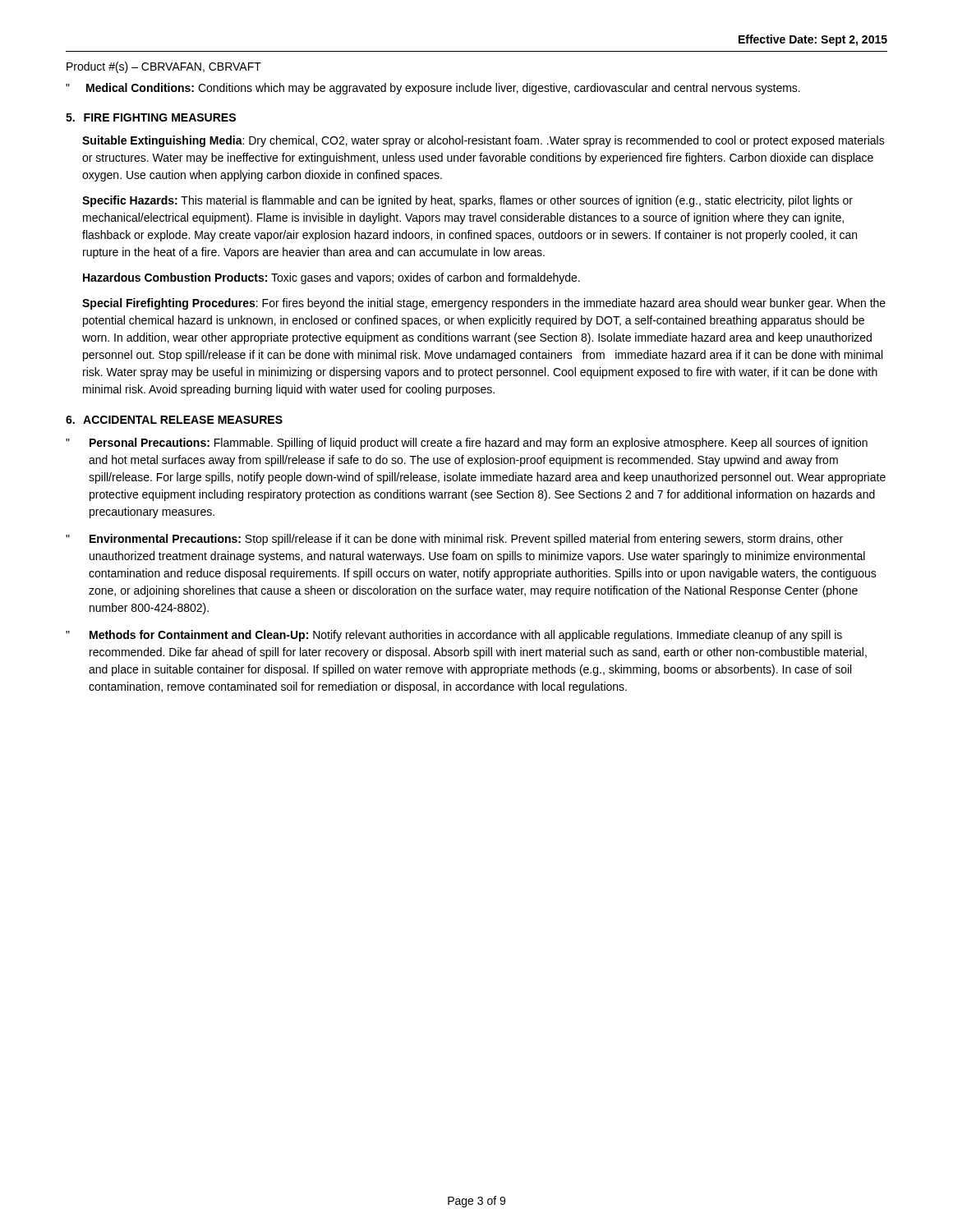Where is the passage that starts "Product #(s) –"?
The height and width of the screenshot is (1232, 953).
tap(163, 67)
